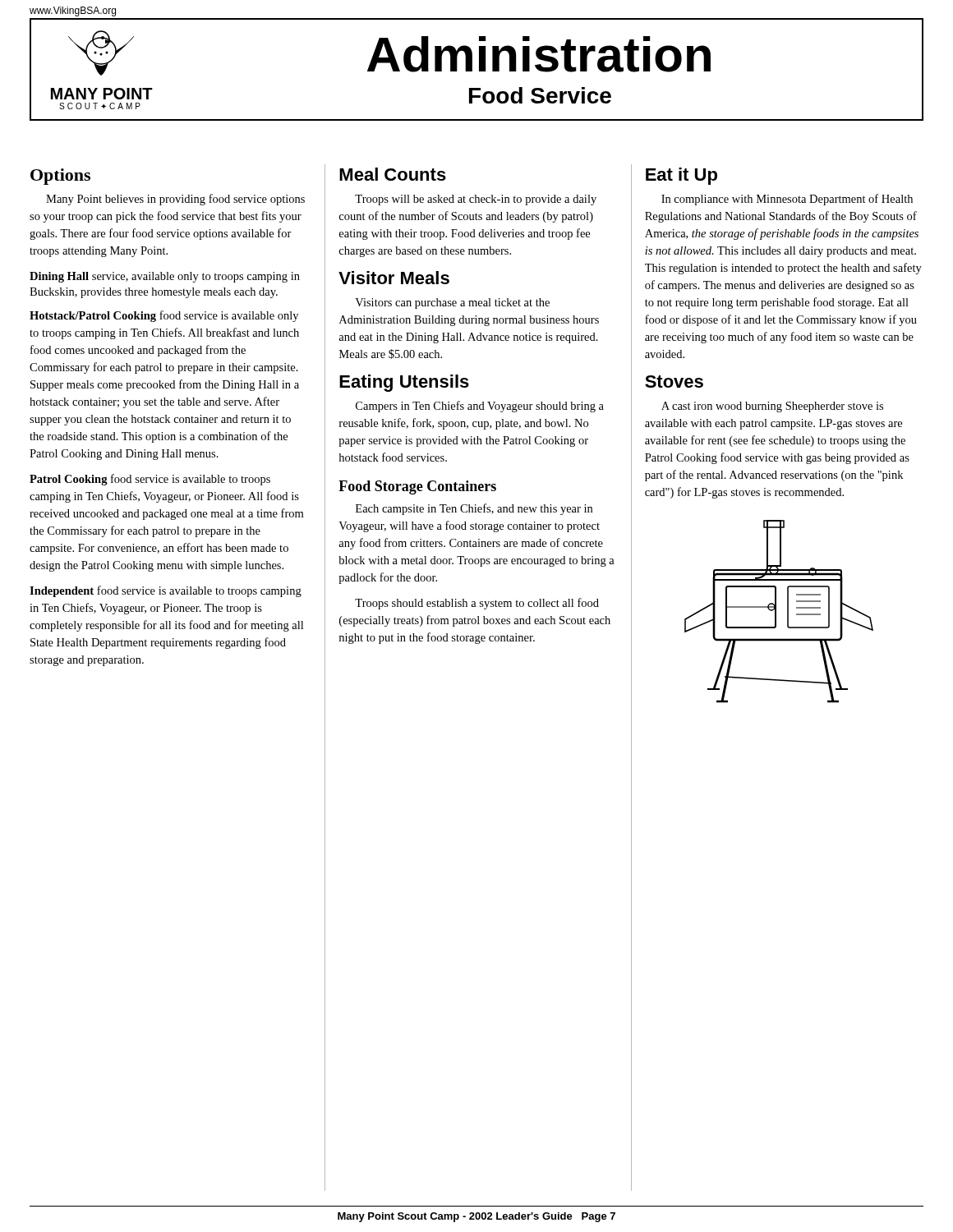Point to the region starting "Hotstack/Patrol Cooking food service is"
Viewport: 953px width, 1232px height.
[x=169, y=385]
